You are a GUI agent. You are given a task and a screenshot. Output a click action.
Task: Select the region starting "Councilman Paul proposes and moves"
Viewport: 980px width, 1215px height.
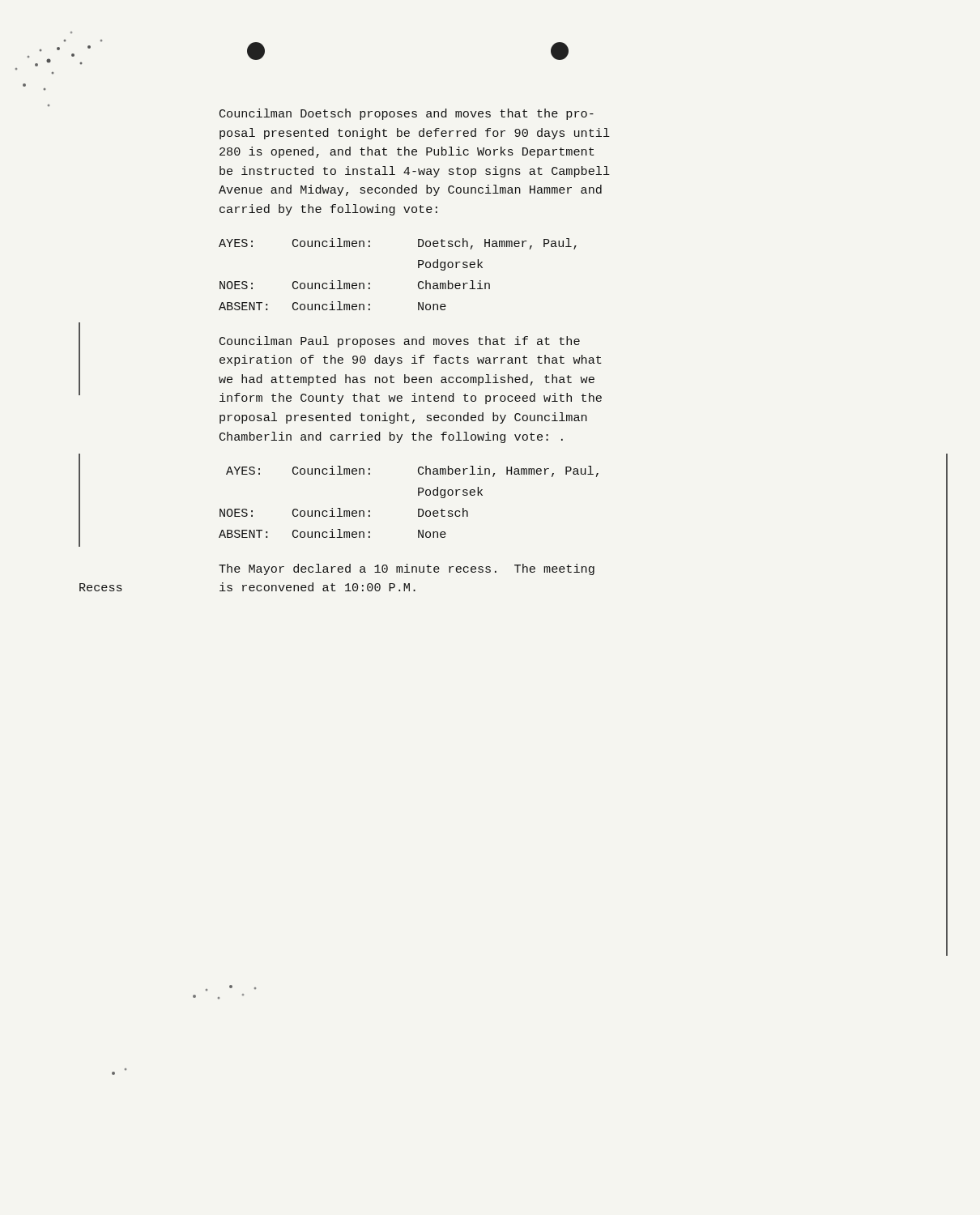click(411, 389)
